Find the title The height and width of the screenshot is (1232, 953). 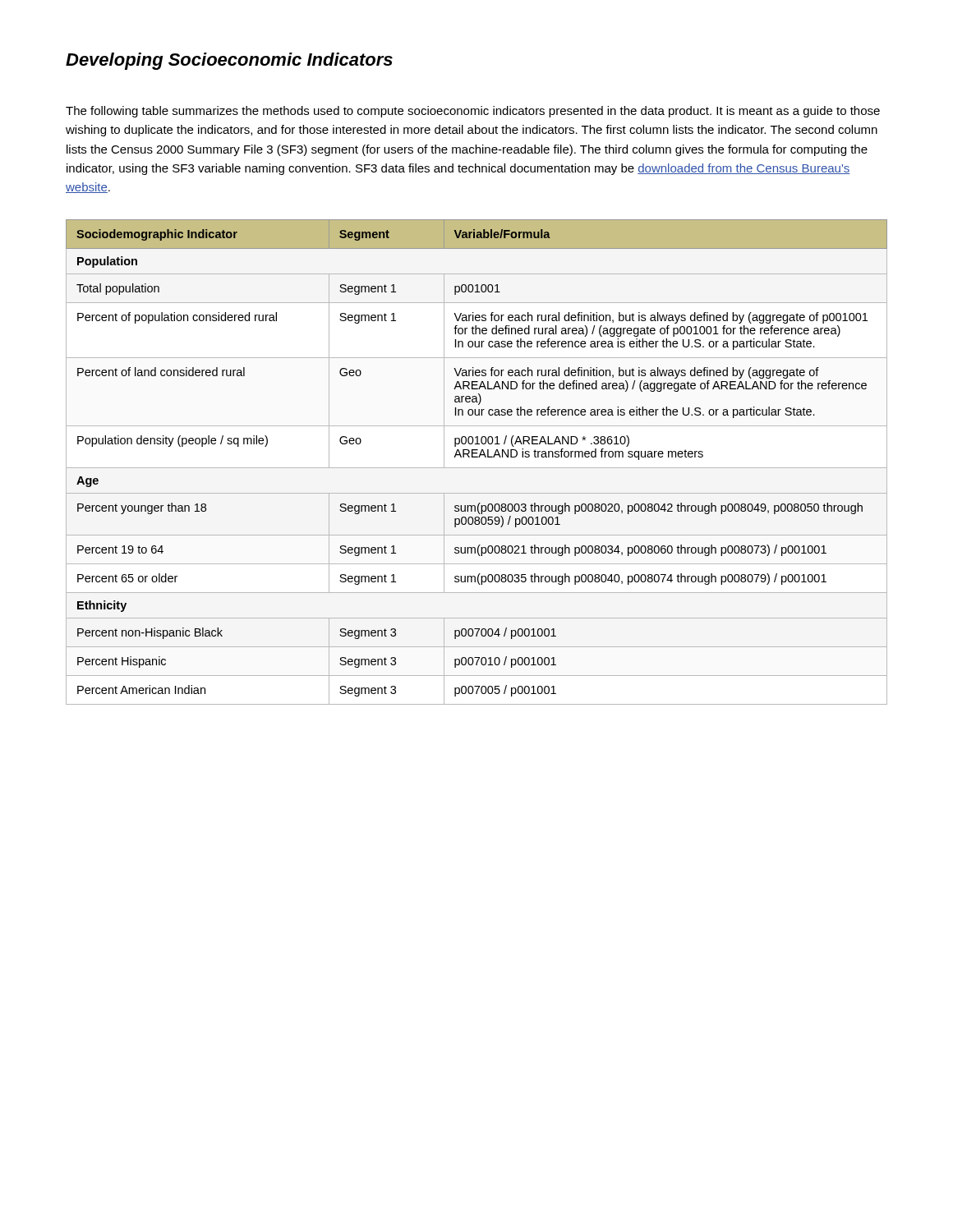click(229, 60)
